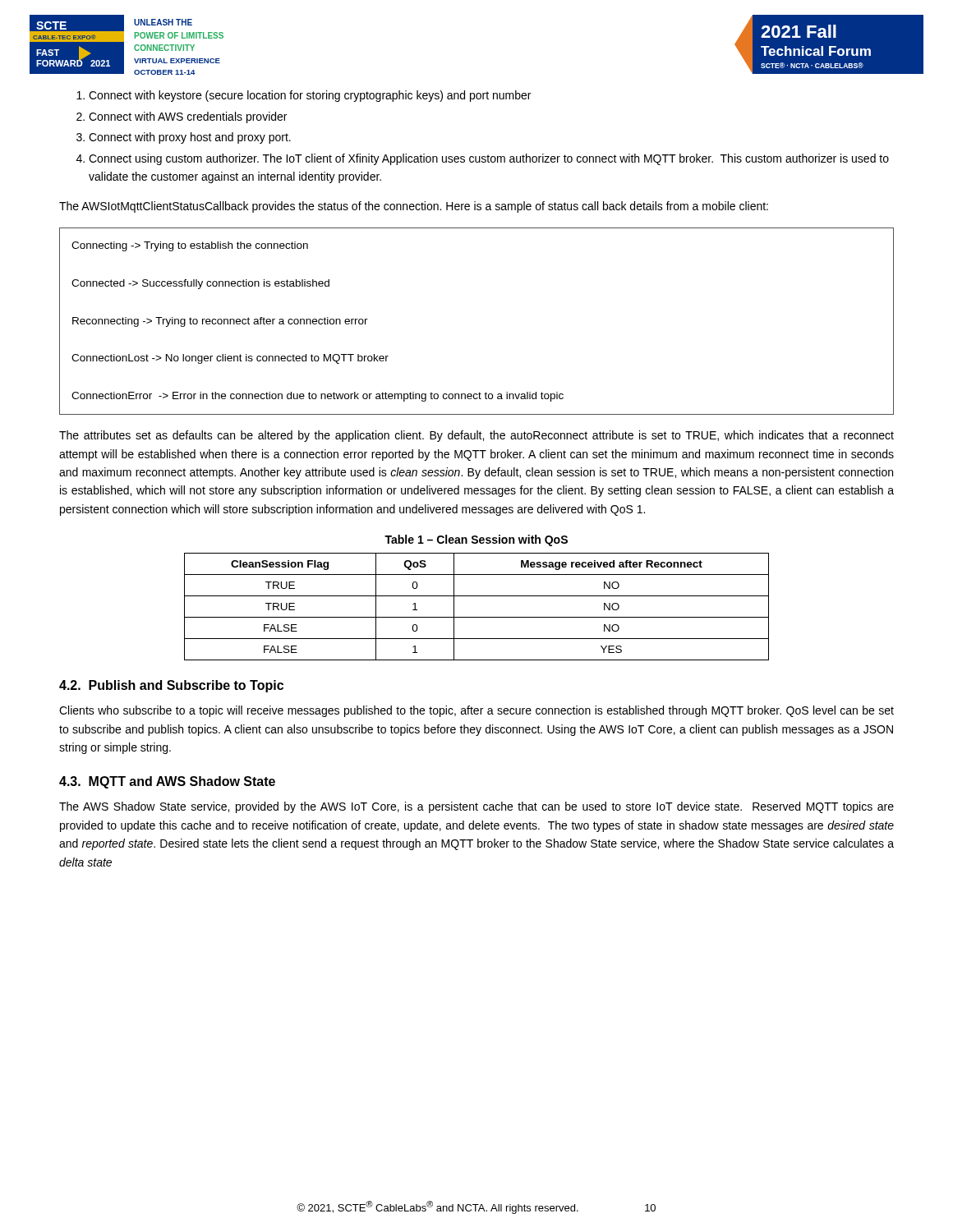Find the list item that reads "Connect using custom authorizer. The IoT"
953x1232 pixels.
coord(489,167)
